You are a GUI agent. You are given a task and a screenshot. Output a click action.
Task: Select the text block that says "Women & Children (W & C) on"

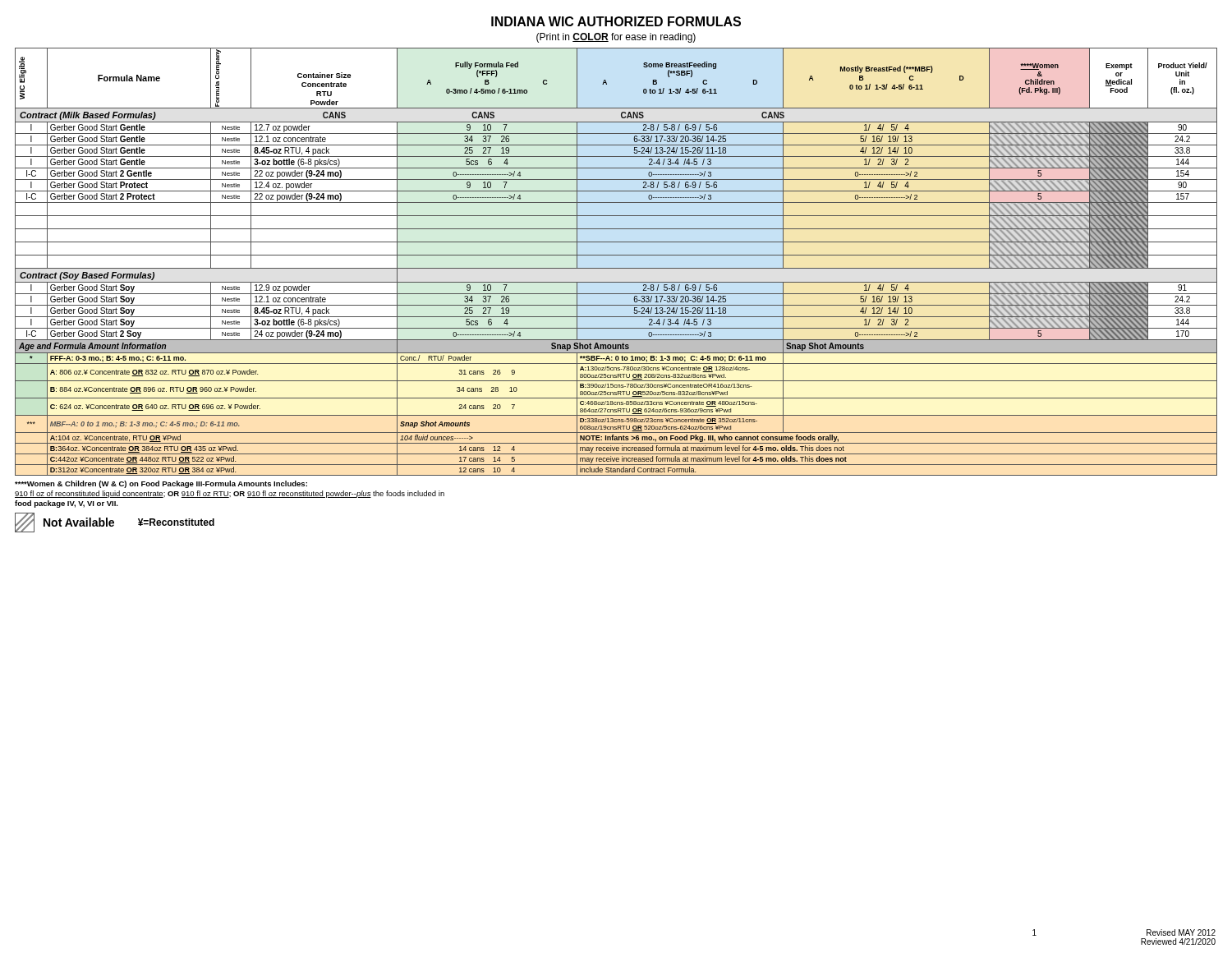click(x=161, y=484)
